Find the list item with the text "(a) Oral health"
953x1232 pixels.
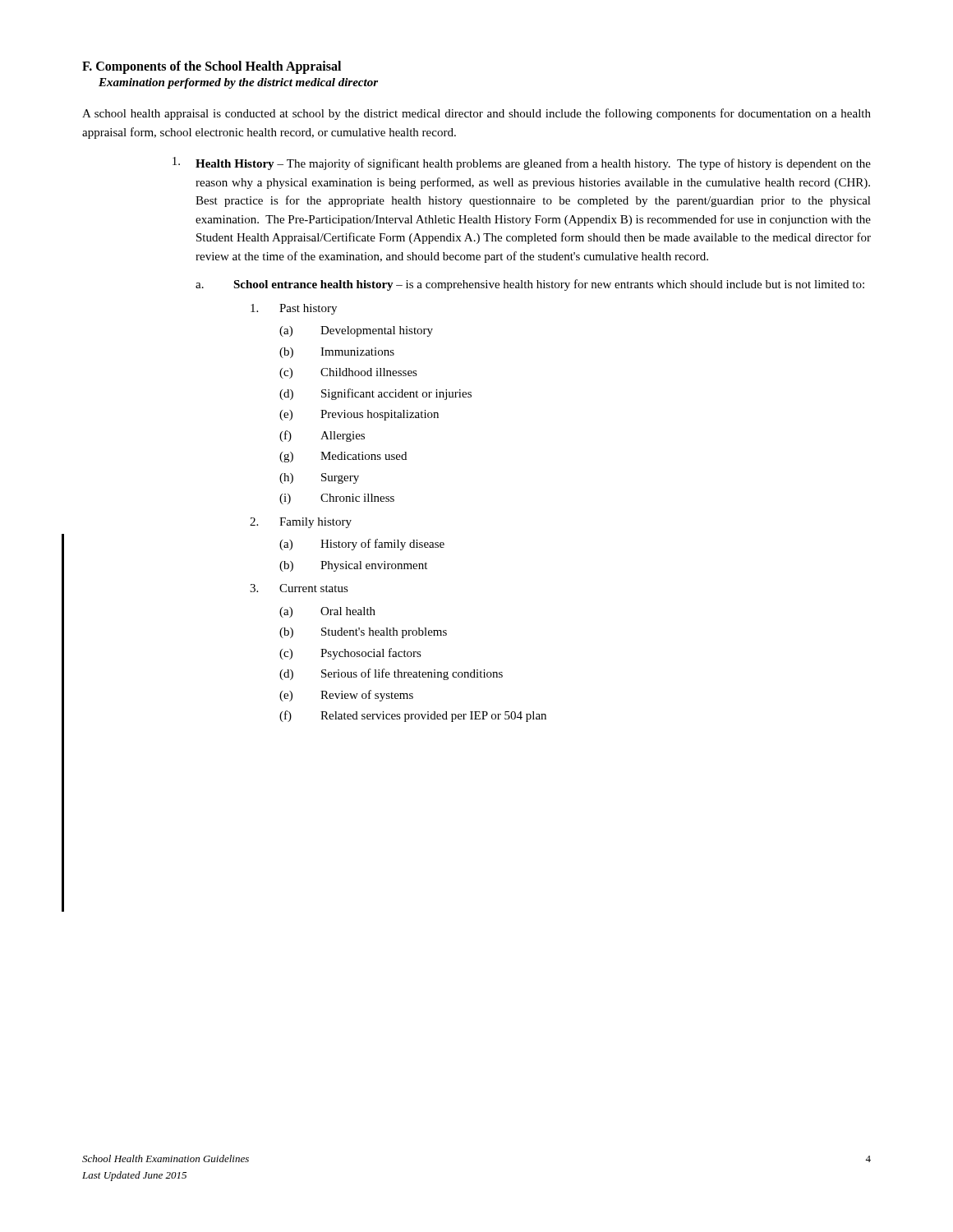(327, 611)
